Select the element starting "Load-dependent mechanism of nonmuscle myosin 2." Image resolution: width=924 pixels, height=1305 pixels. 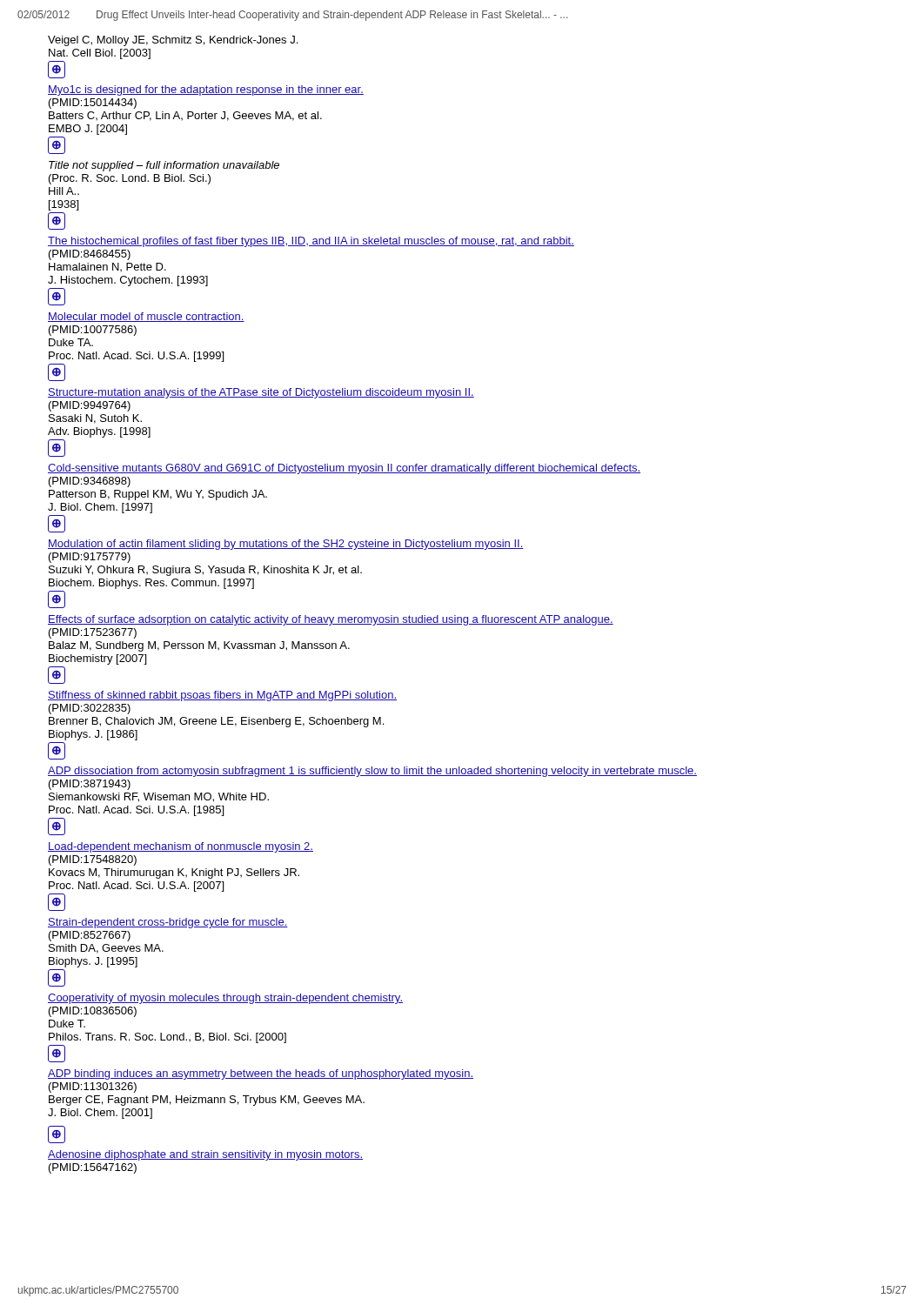point(181,847)
